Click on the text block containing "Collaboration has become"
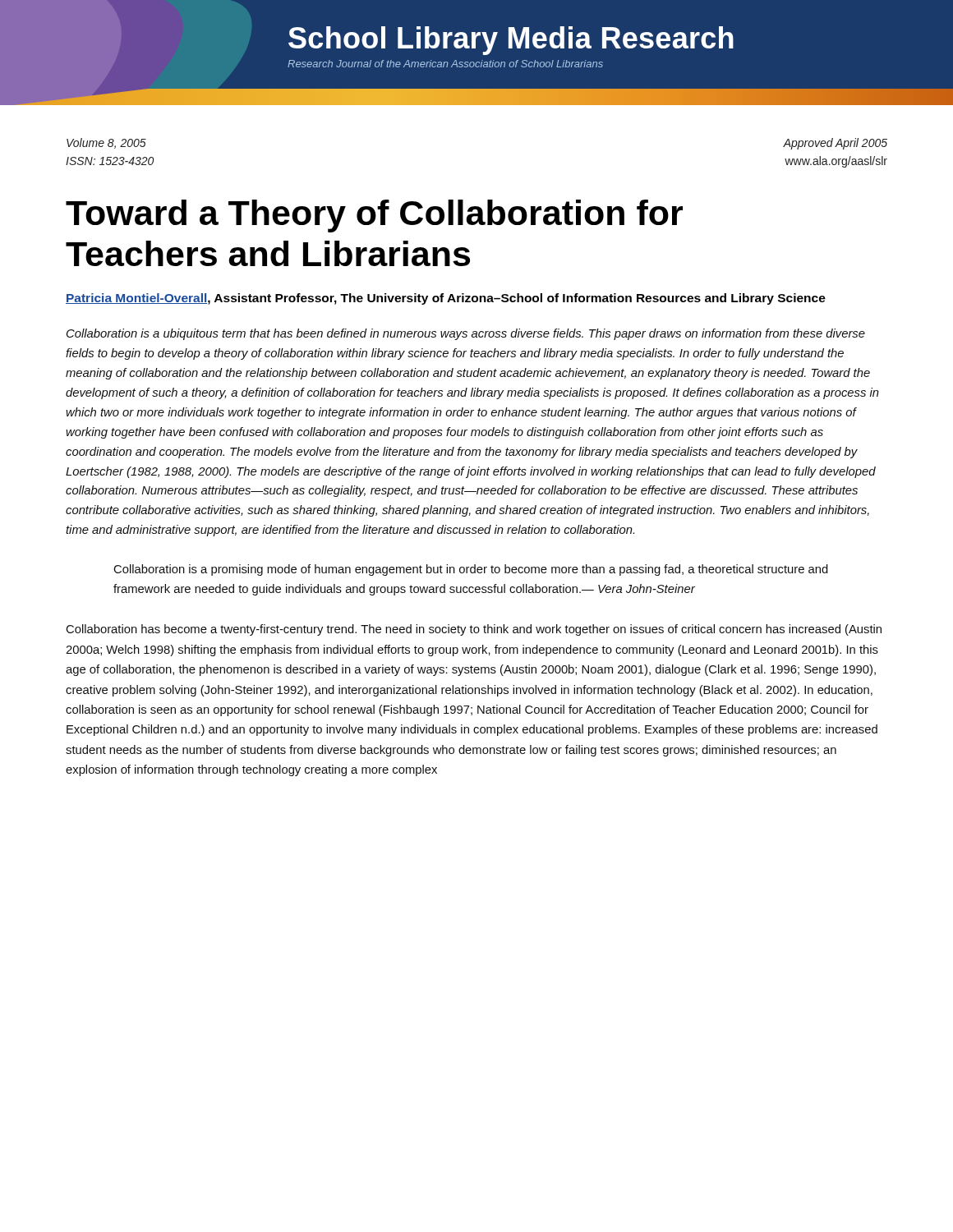Screen dimensions: 1232x953 coord(474,700)
